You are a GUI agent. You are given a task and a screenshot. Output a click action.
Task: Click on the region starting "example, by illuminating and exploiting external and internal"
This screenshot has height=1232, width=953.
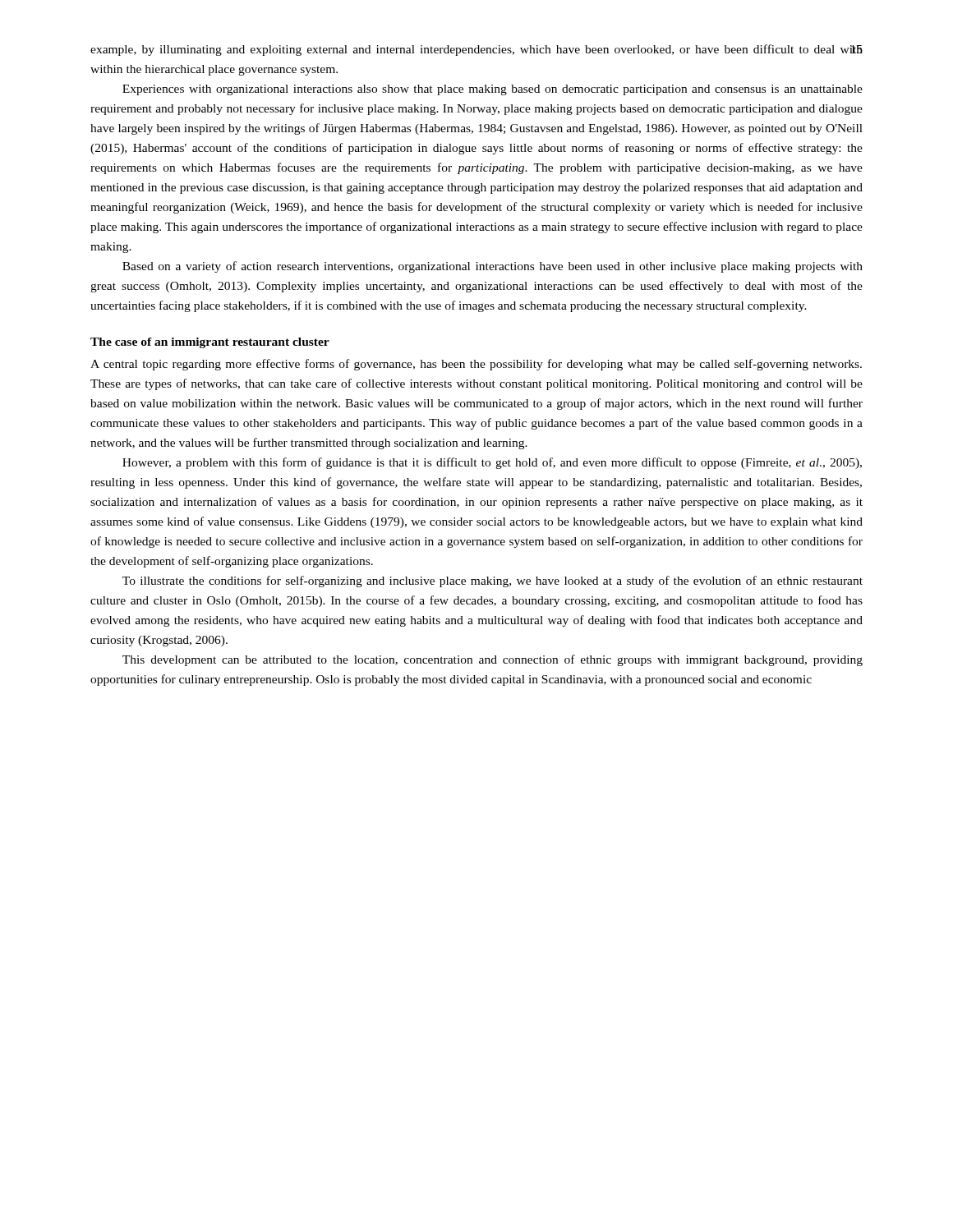click(x=476, y=59)
